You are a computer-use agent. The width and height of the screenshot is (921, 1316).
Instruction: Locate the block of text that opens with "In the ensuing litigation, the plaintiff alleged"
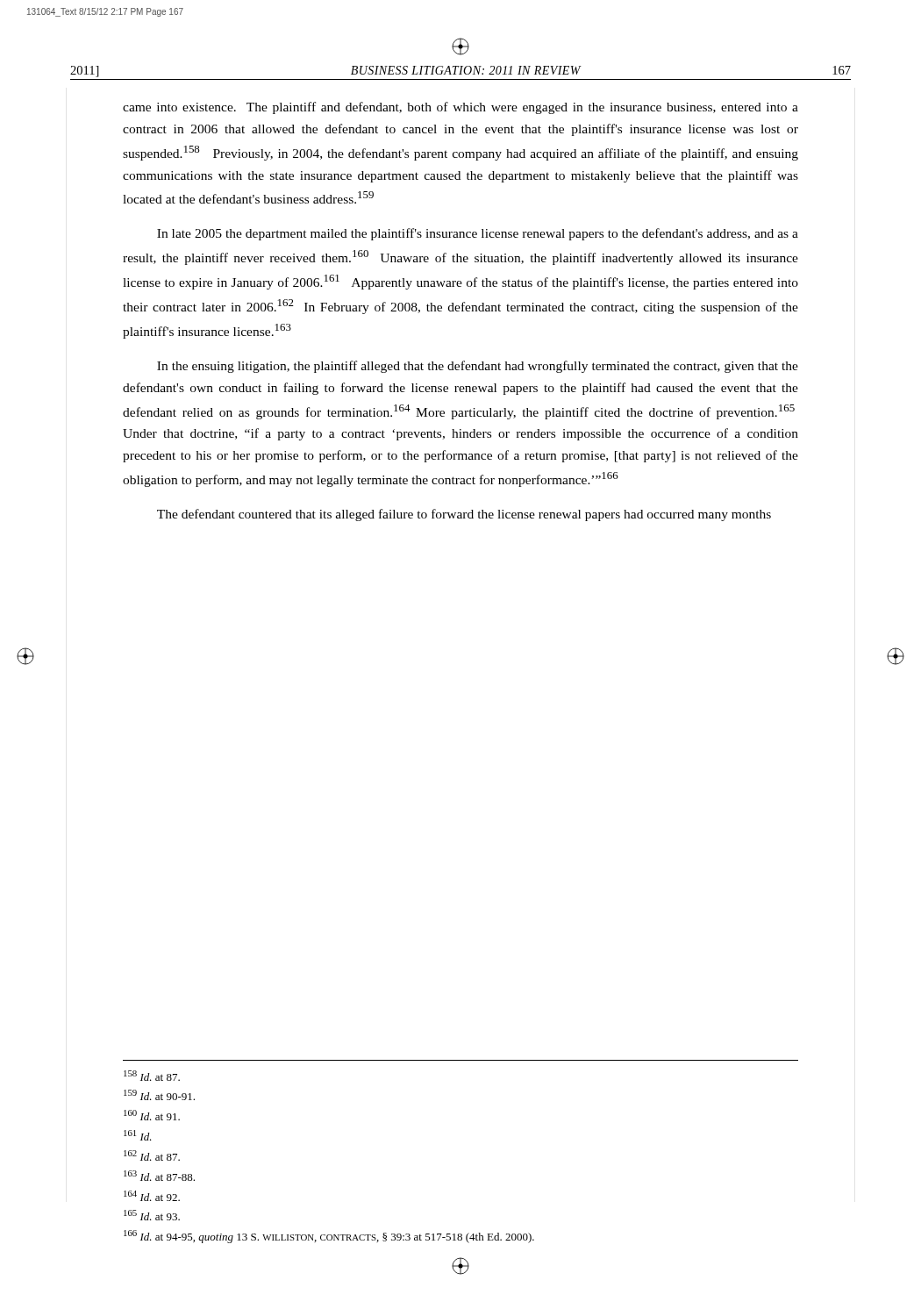(x=460, y=422)
